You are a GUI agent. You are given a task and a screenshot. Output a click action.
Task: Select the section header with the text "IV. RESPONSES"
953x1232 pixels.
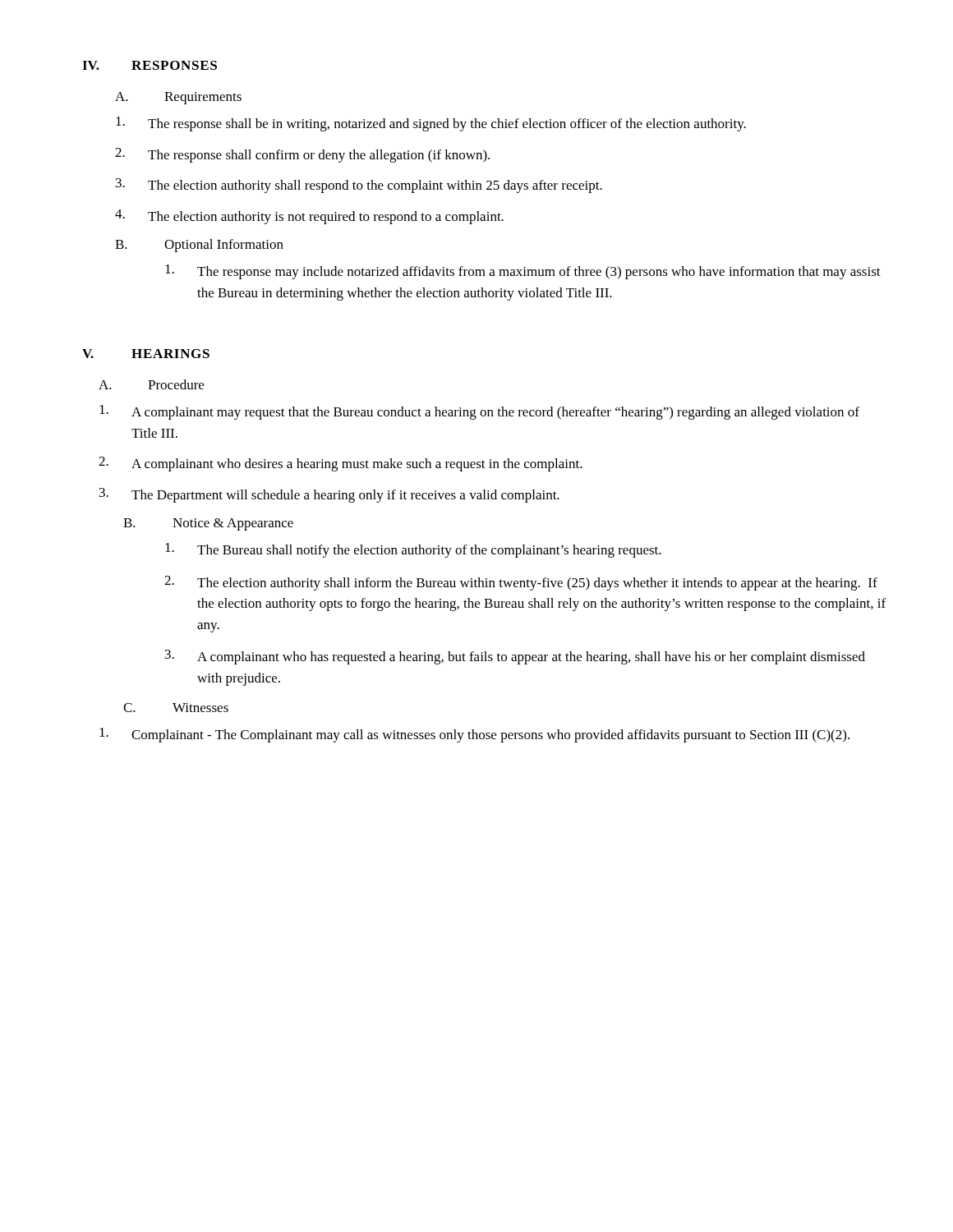pyautogui.click(x=150, y=66)
